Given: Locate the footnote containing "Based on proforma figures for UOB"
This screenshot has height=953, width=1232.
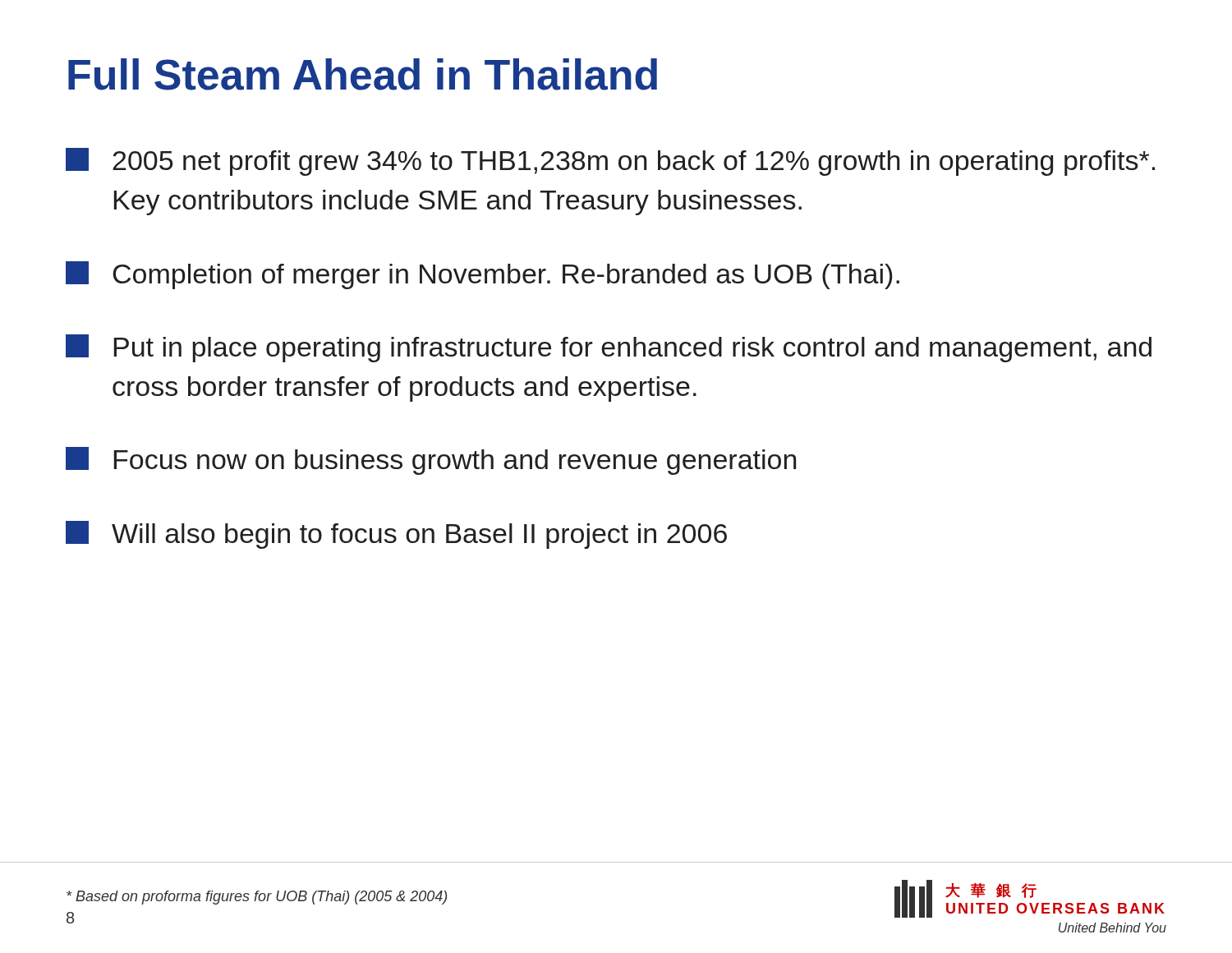Looking at the screenshot, I should coord(257,896).
